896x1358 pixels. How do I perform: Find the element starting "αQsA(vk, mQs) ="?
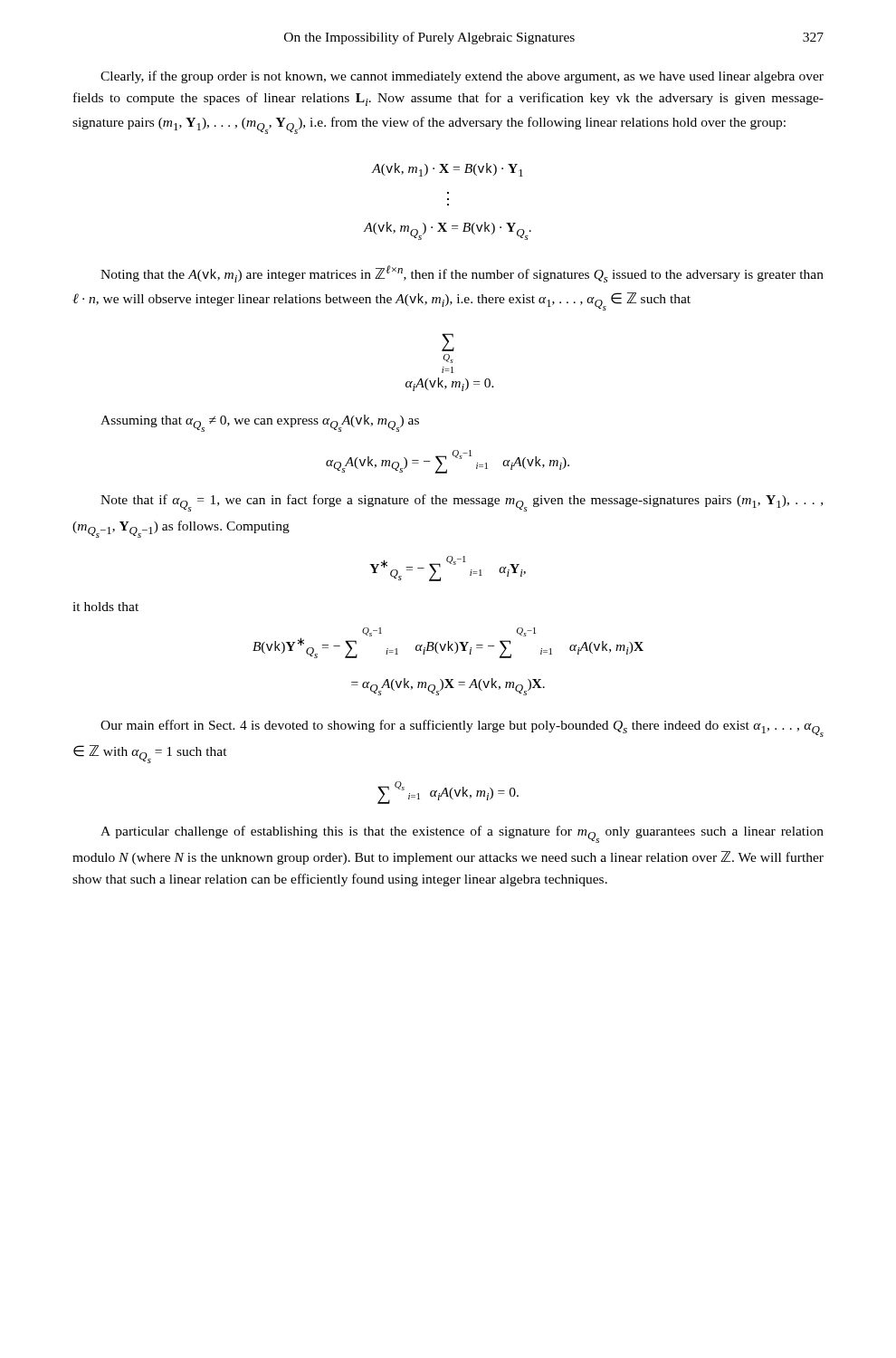coord(448,462)
